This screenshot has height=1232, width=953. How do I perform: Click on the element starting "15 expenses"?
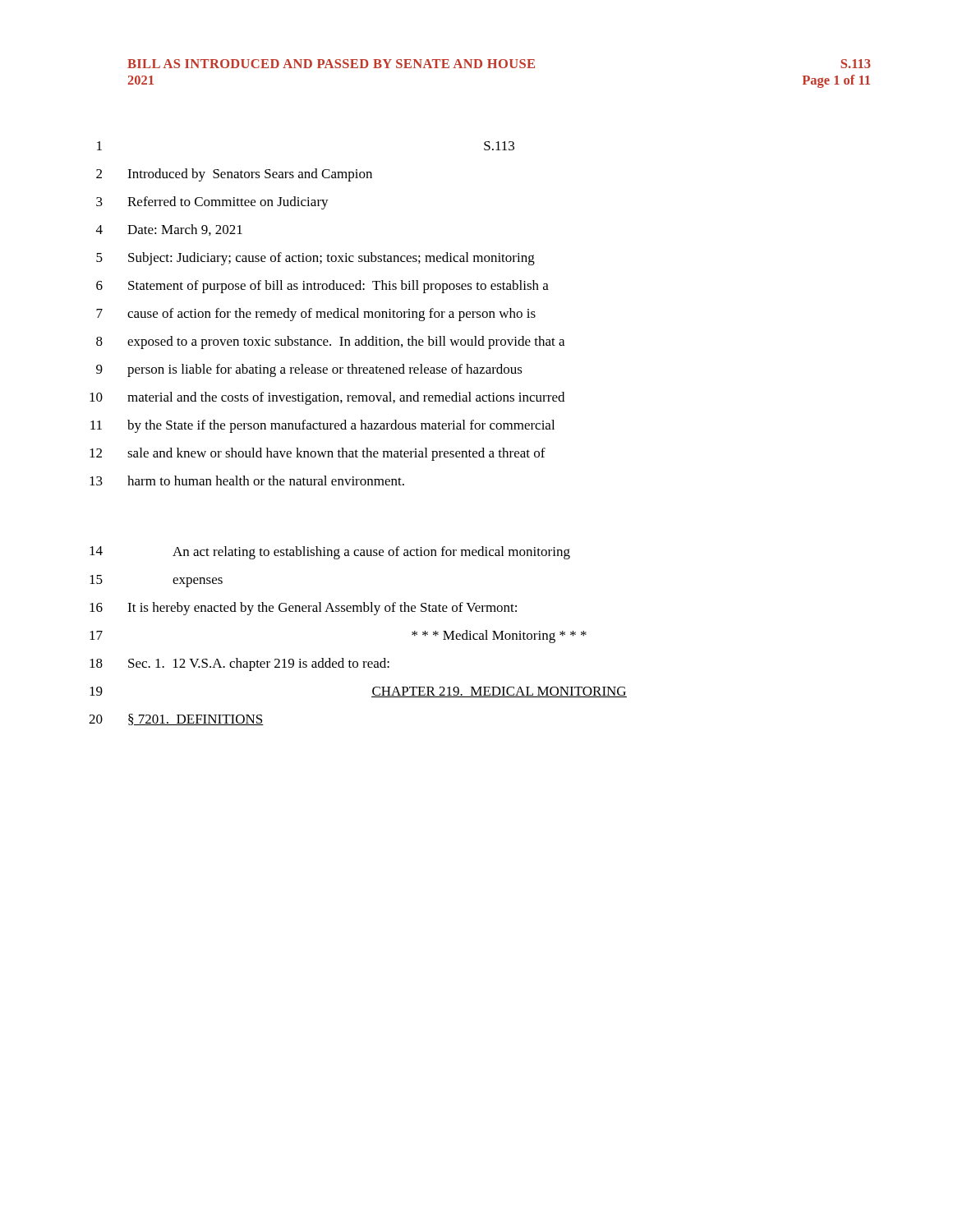pyautogui.click(x=101, y=581)
